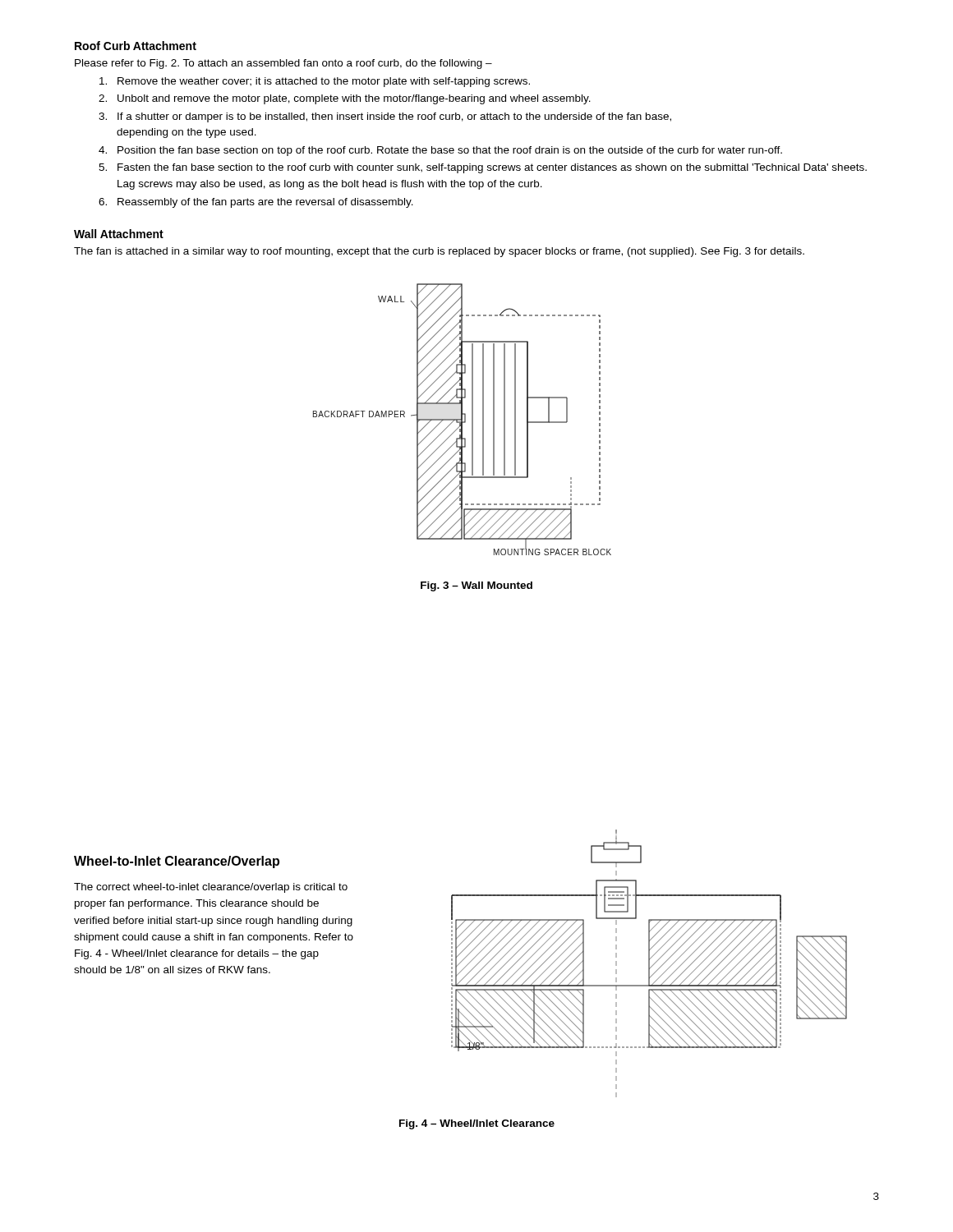
Task: Select the block starting "Wall Attachment"
Action: click(x=119, y=234)
